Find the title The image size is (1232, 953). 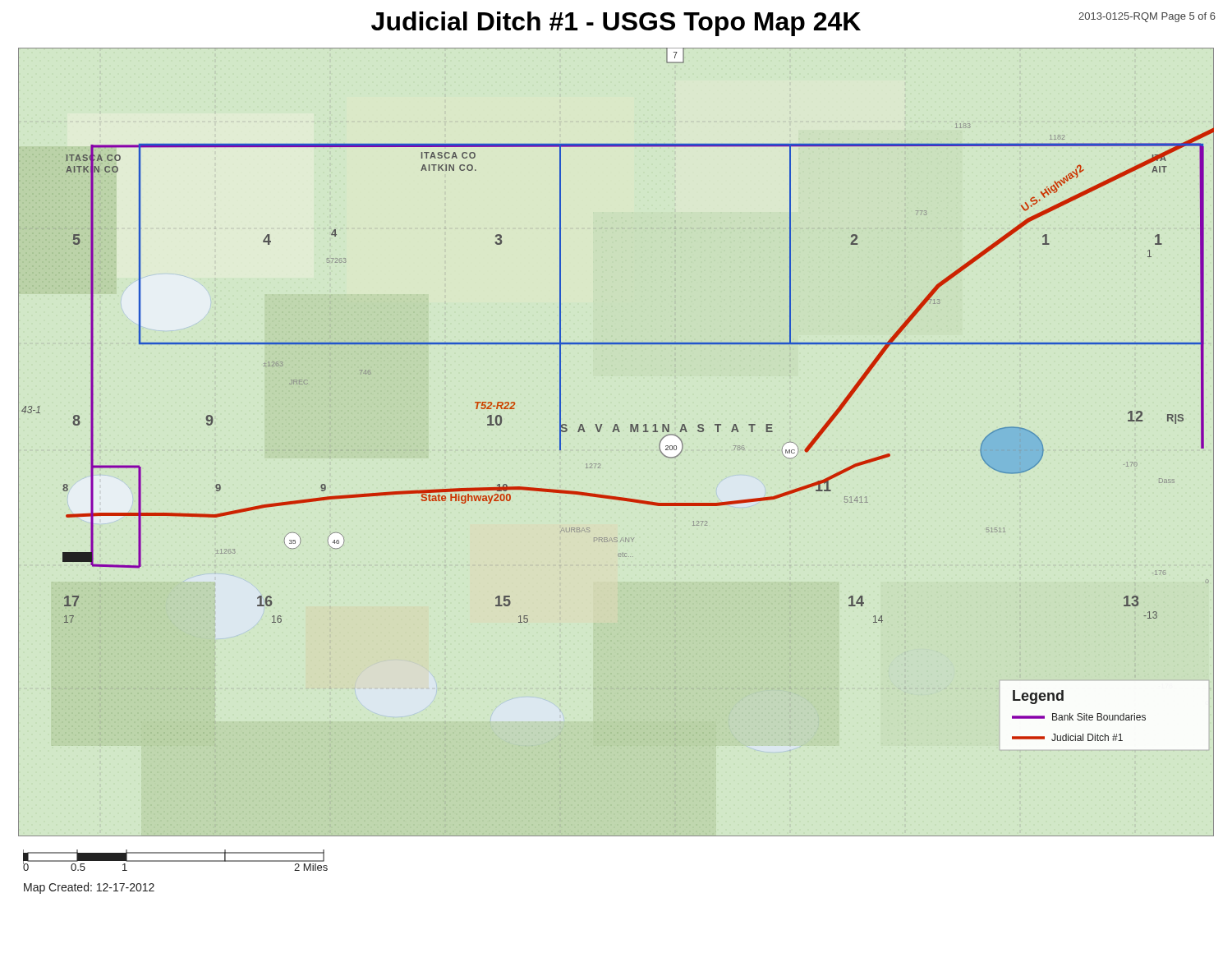[616, 21]
